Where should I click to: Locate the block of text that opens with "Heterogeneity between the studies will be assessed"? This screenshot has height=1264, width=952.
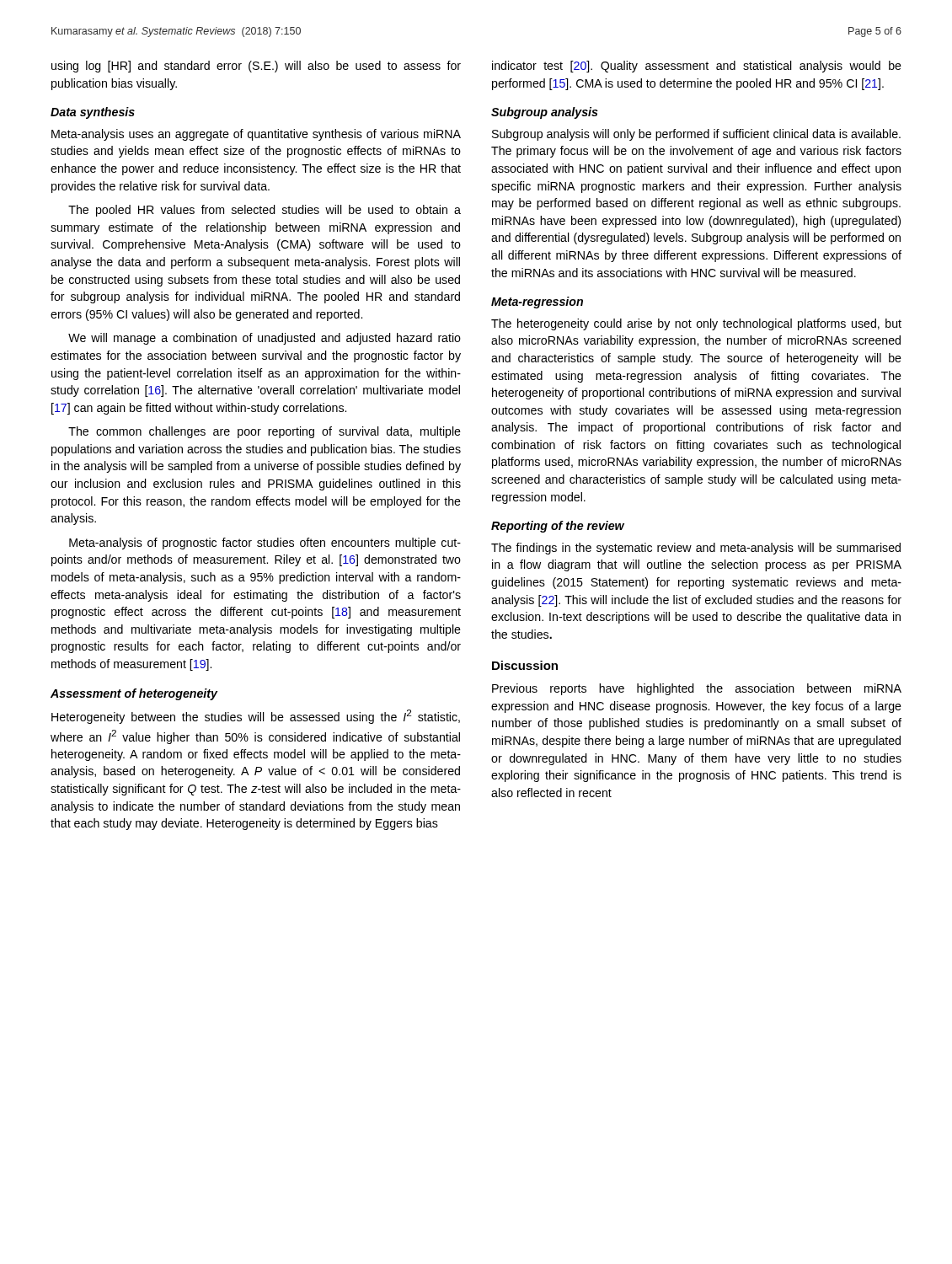coord(256,769)
